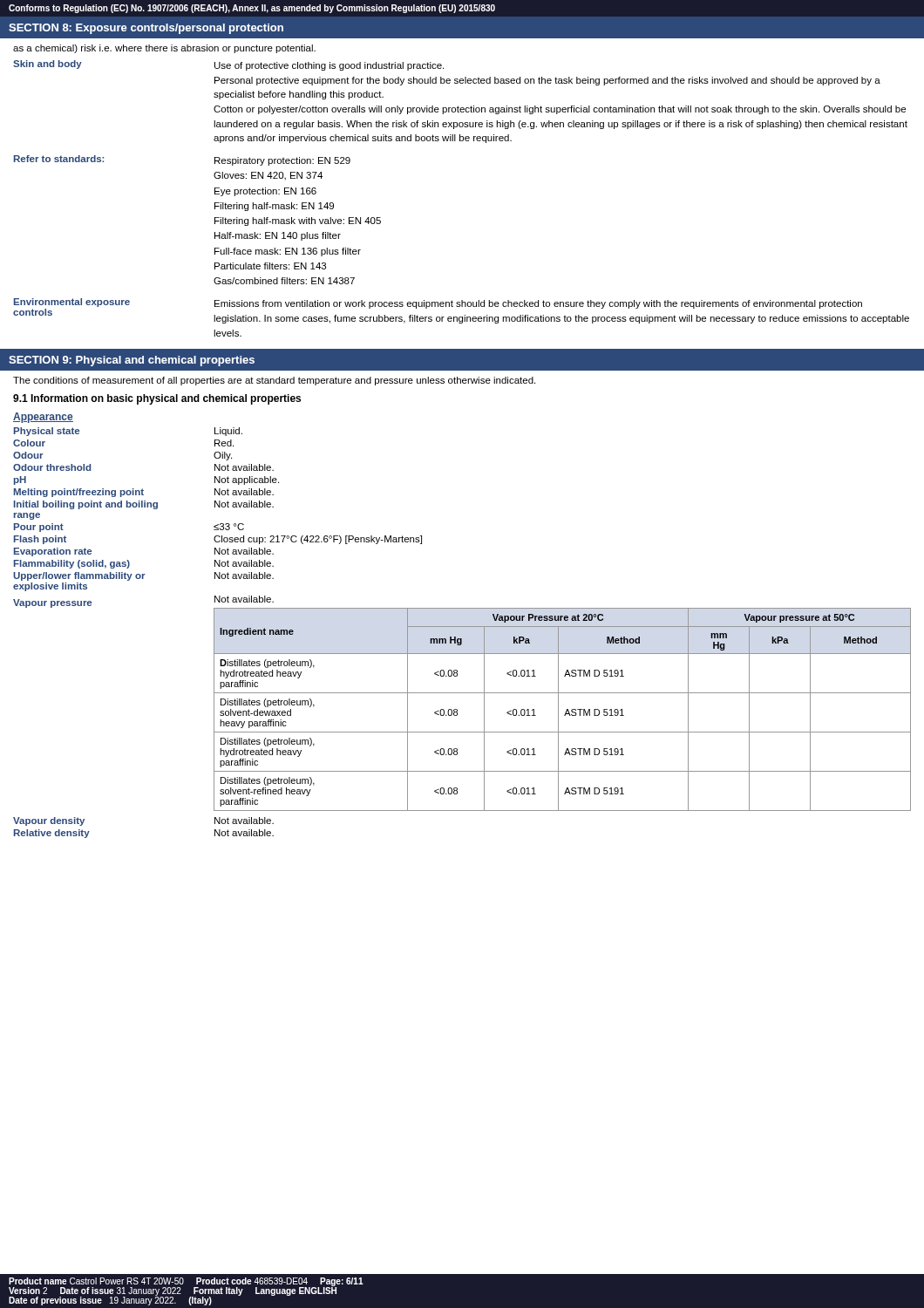Image resolution: width=924 pixels, height=1308 pixels.
Task: Locate the element starting "Odour threshold Not available."
Action: [50, 467]
